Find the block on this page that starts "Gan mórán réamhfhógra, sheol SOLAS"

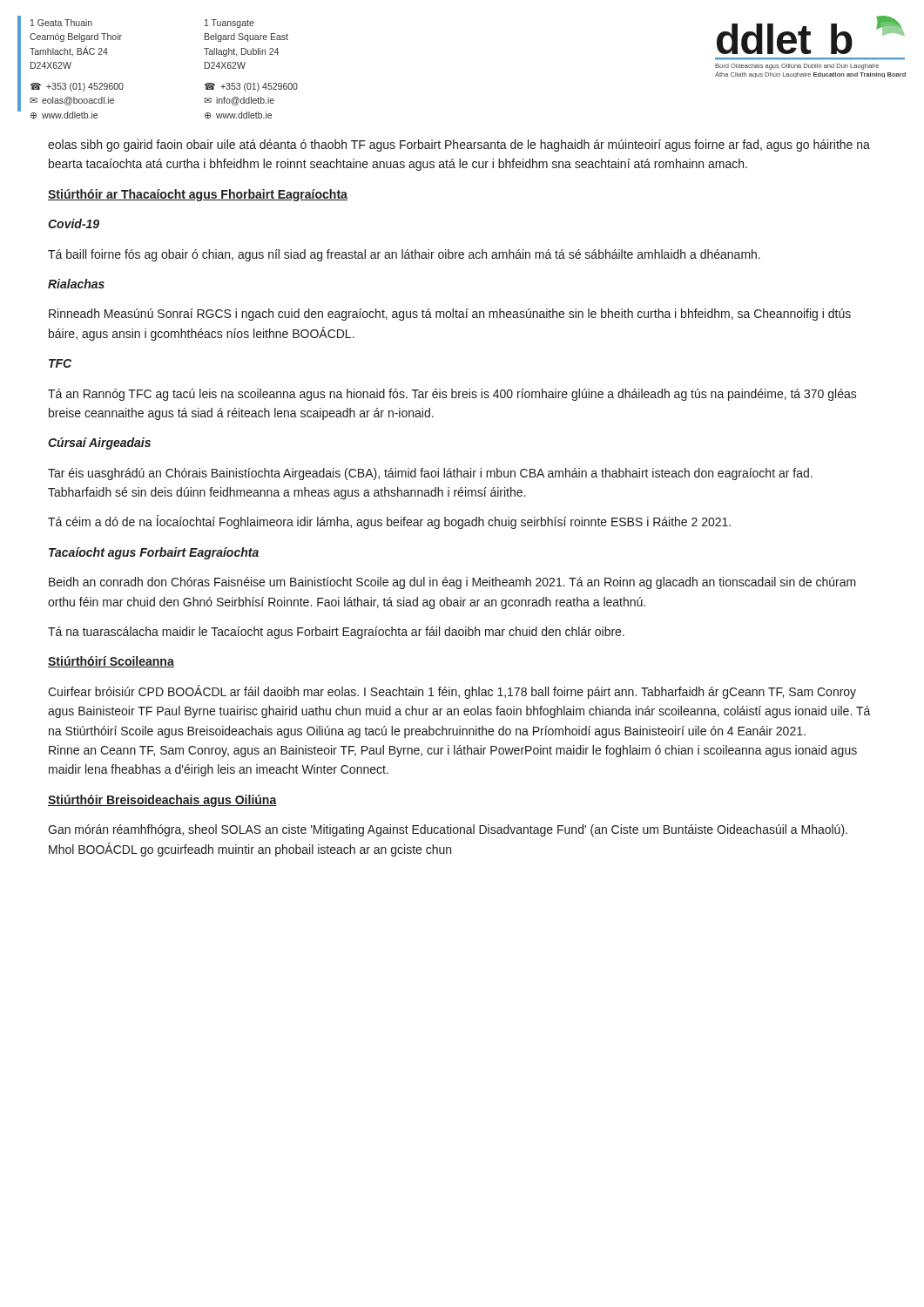point(462,840)
